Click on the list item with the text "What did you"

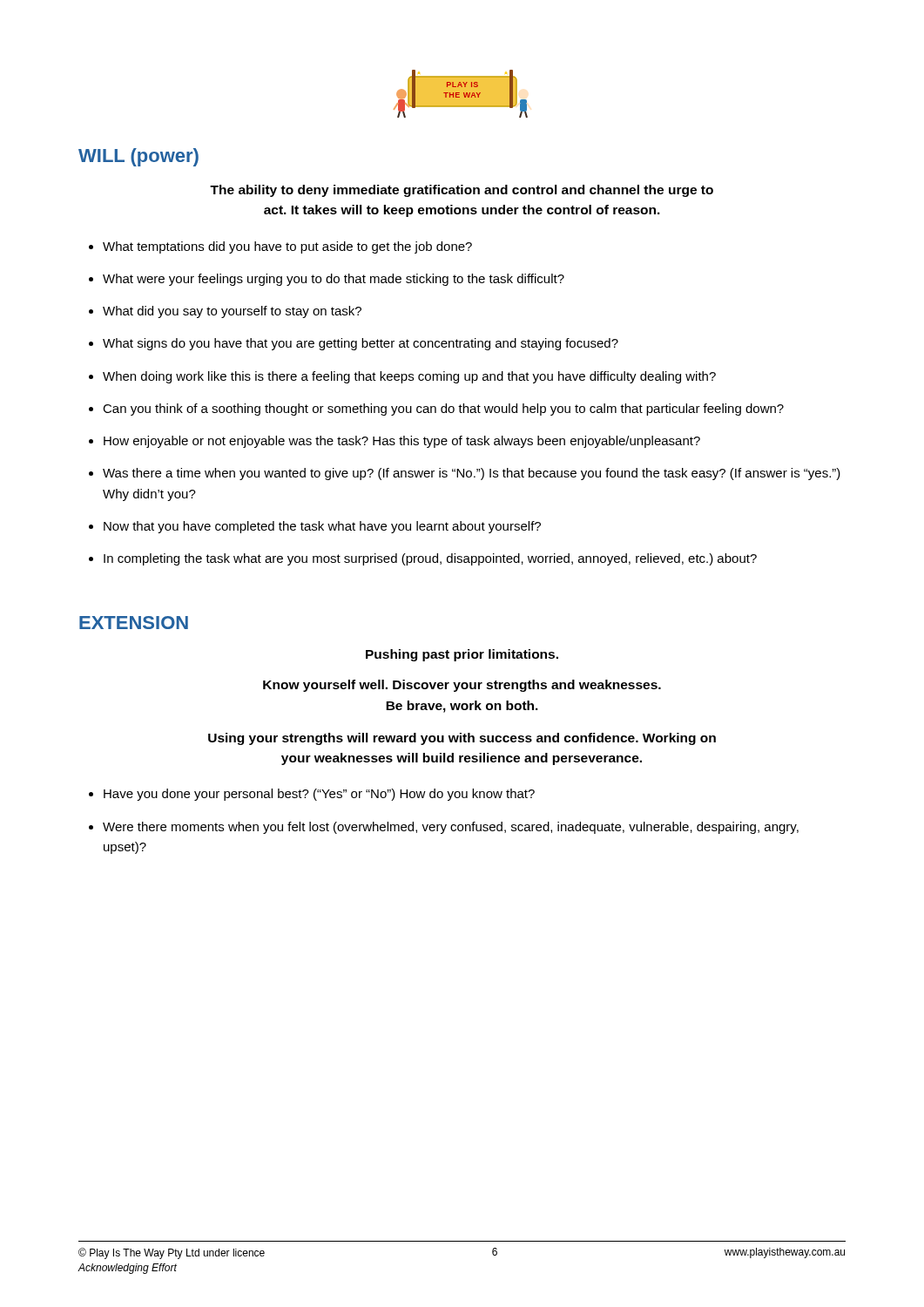232,311
